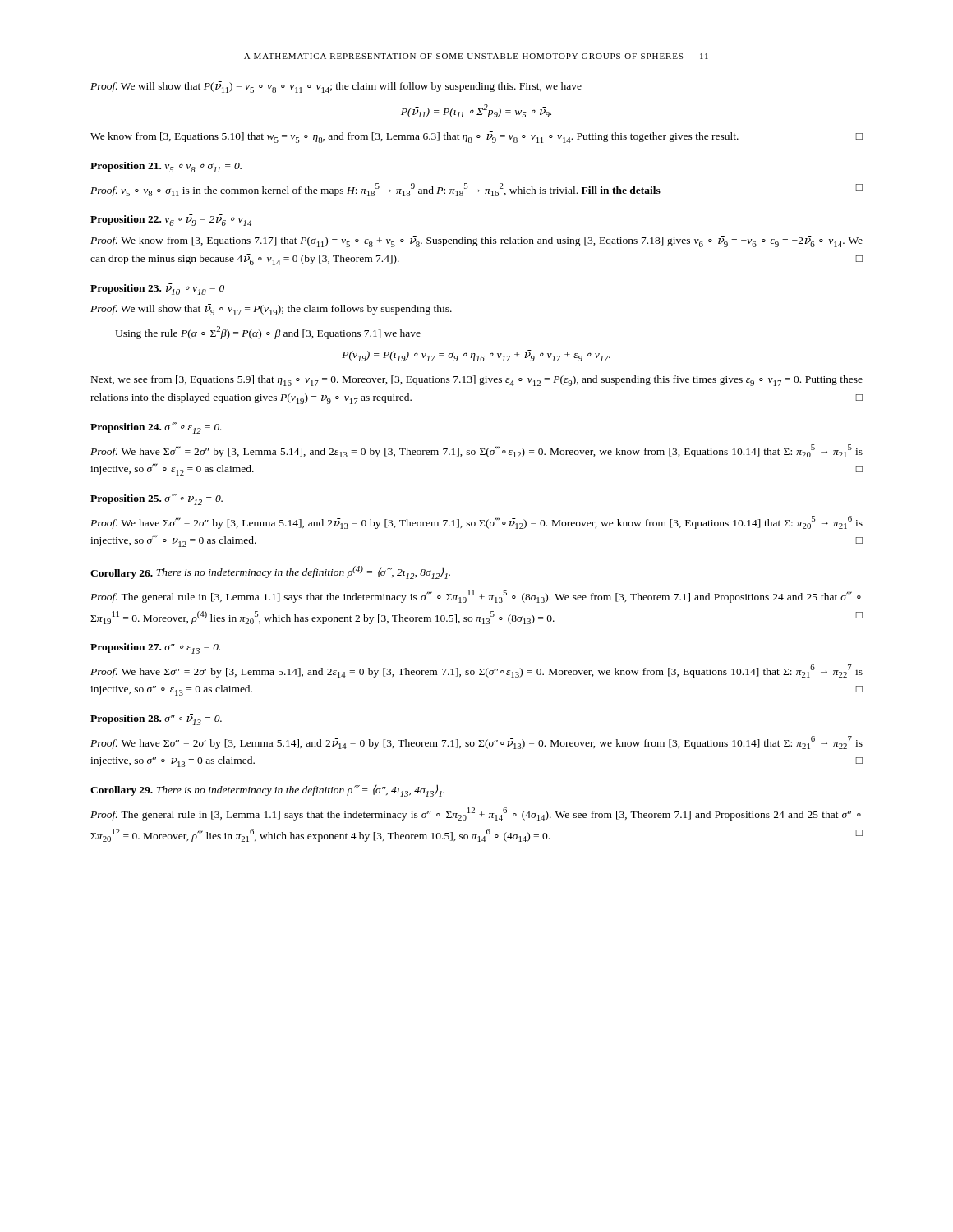
Task: Select the block starting "P(ν̄11) = P(ι11 ∘ Σ2p9)"
Action: coord(476,111)
